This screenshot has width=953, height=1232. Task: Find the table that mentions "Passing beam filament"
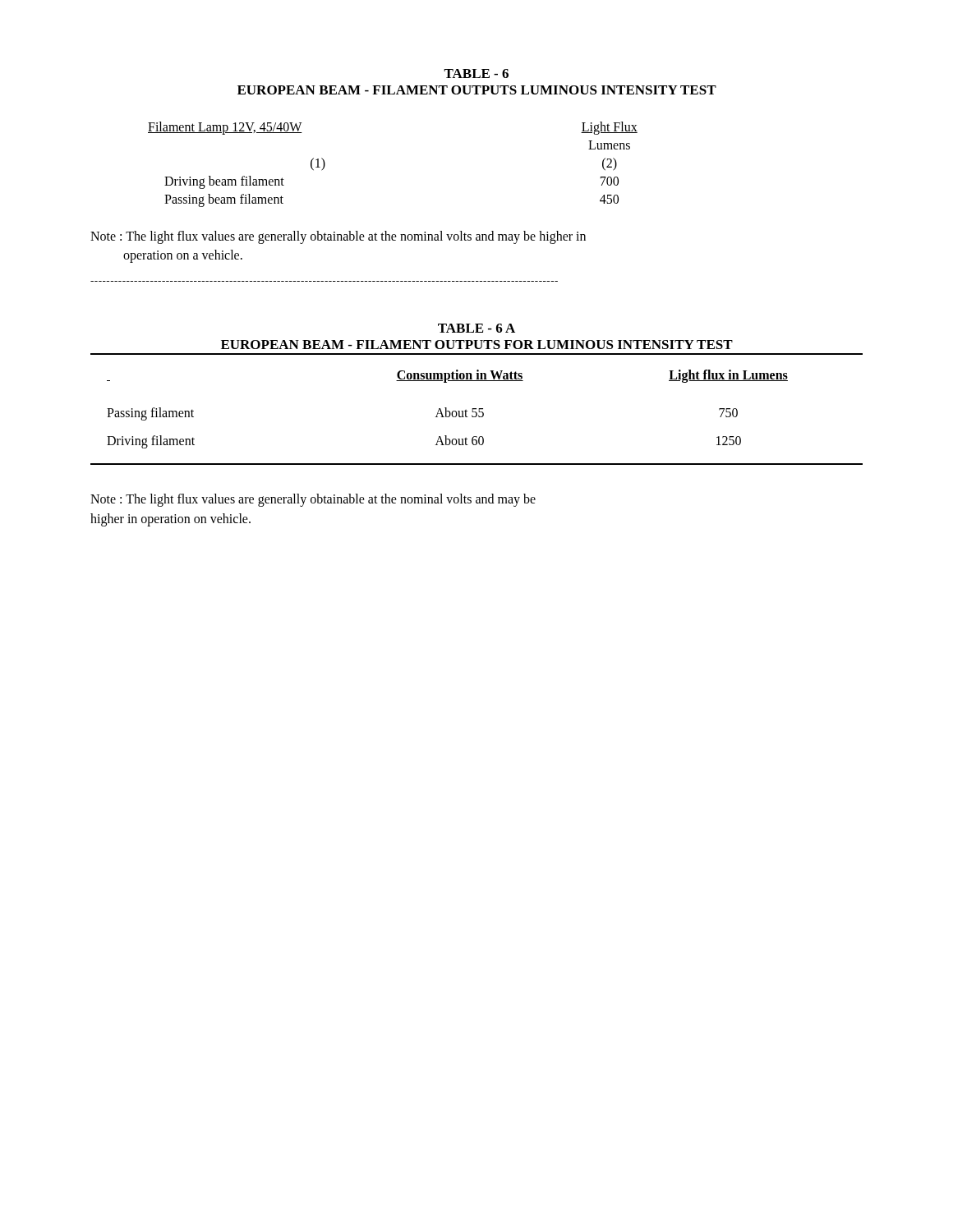(476, 163)
